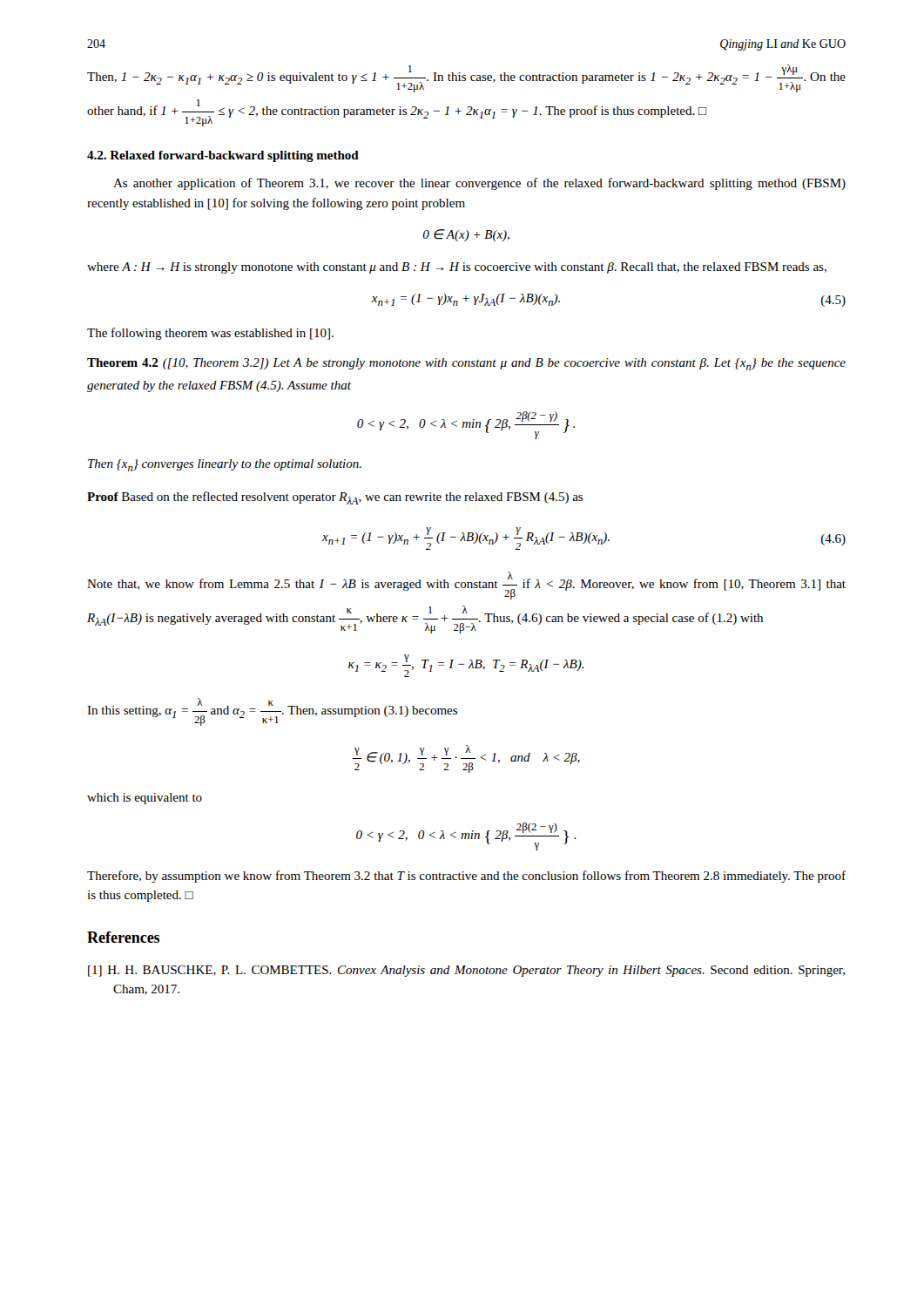Find the region starting "0 < γ < 2,"

[x=466, y=836]
